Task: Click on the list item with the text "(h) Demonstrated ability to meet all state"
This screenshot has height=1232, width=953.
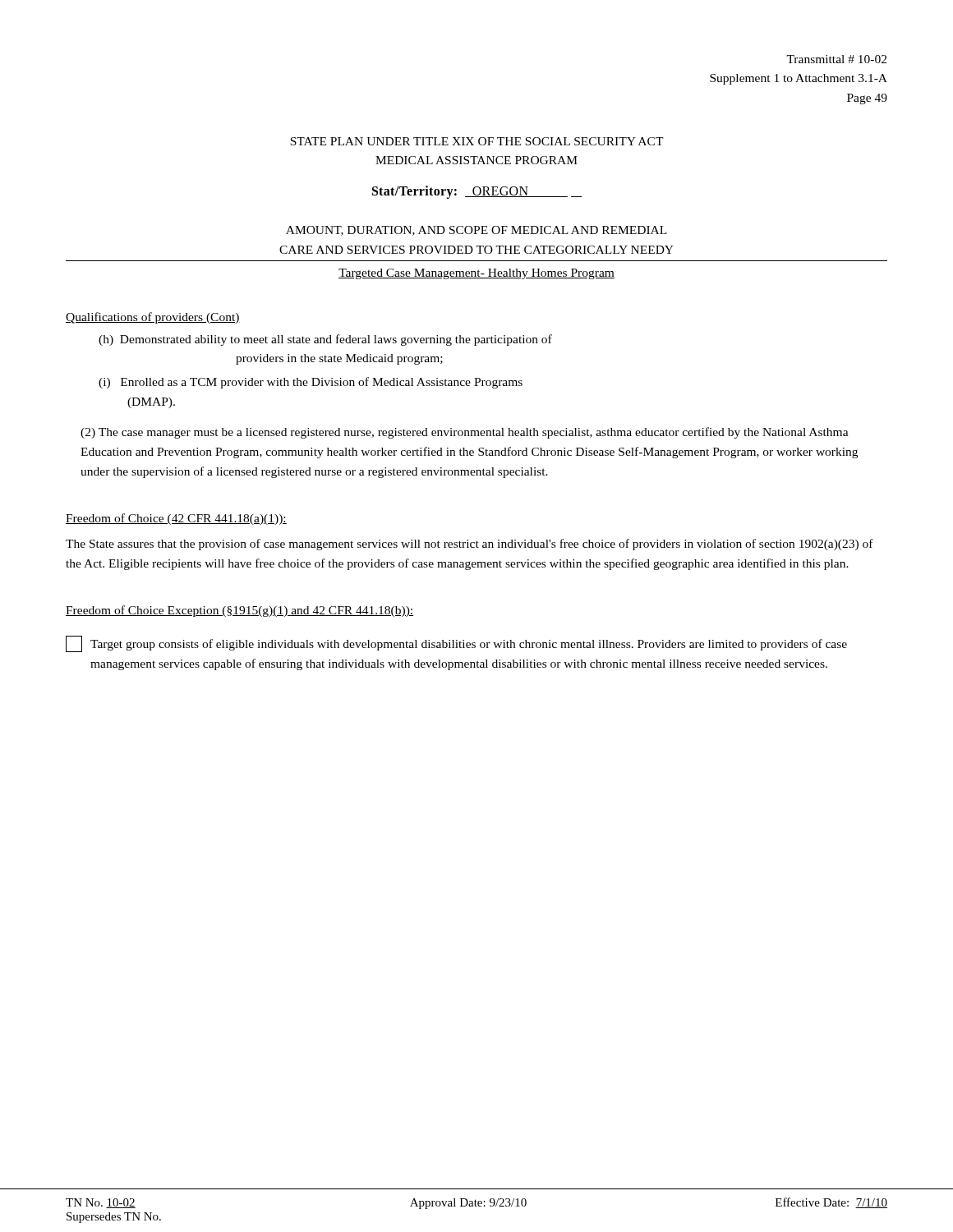Action: (325, 348)
